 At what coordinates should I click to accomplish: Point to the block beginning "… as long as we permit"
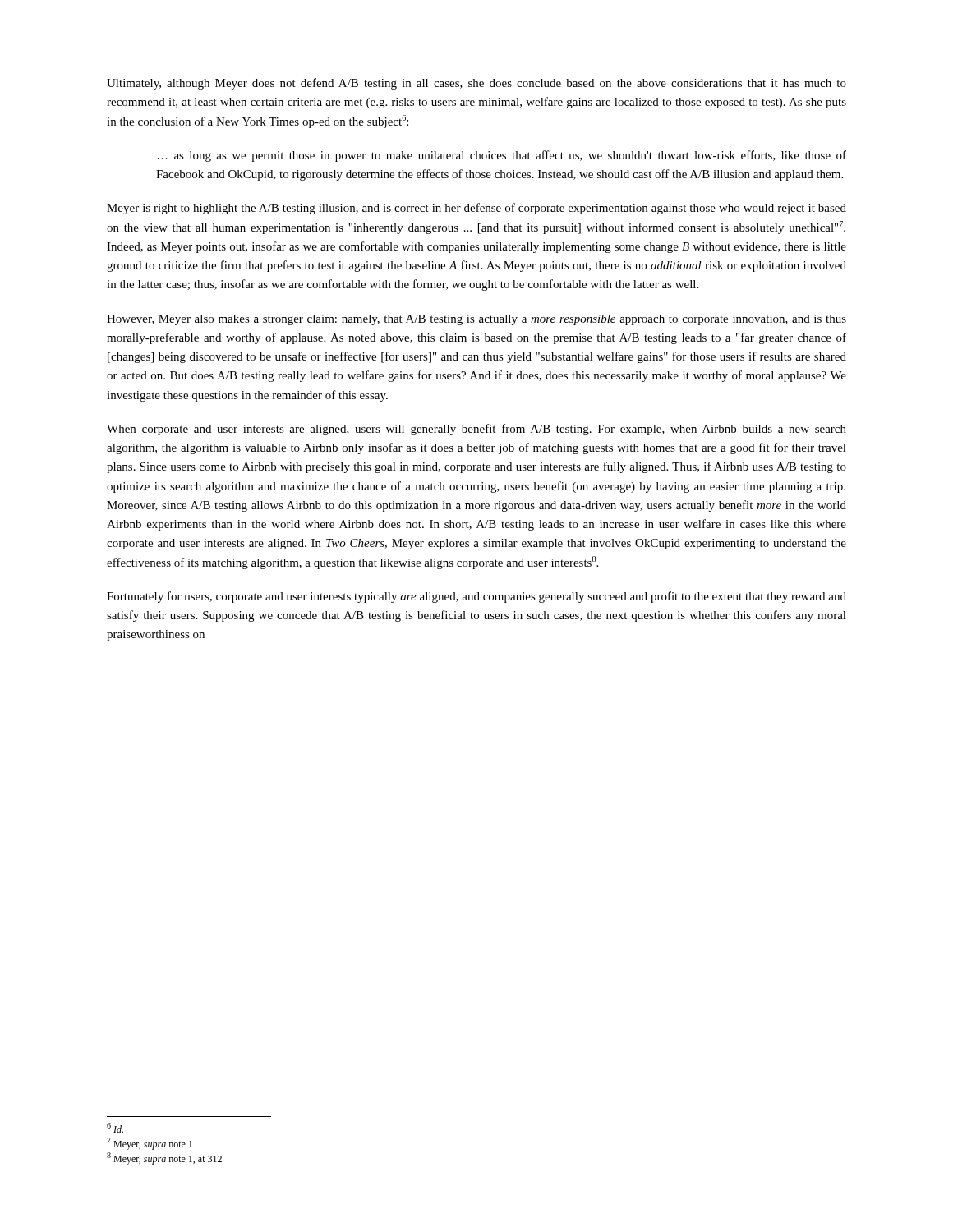coord(501,165)
